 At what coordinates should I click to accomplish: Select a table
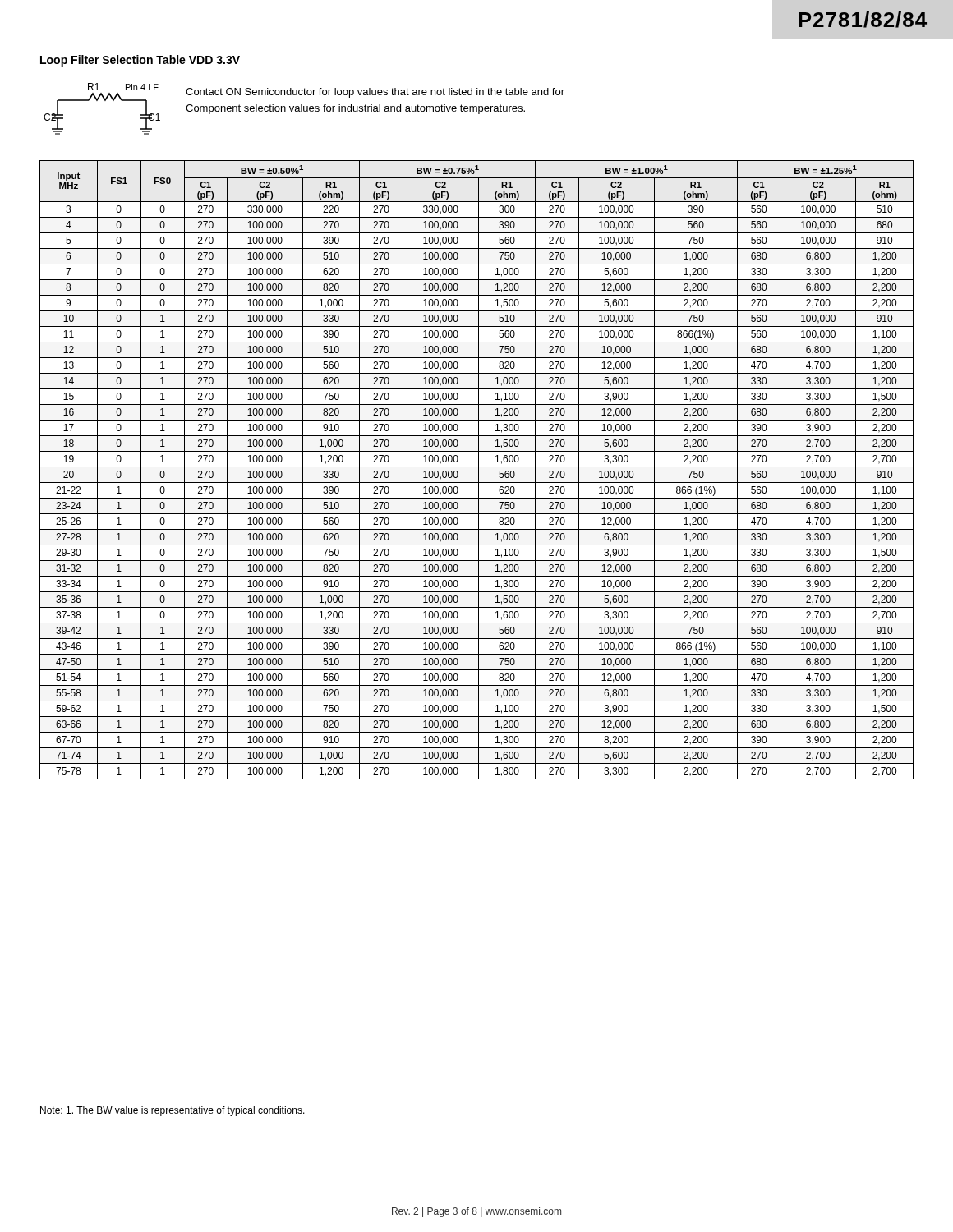476,470
